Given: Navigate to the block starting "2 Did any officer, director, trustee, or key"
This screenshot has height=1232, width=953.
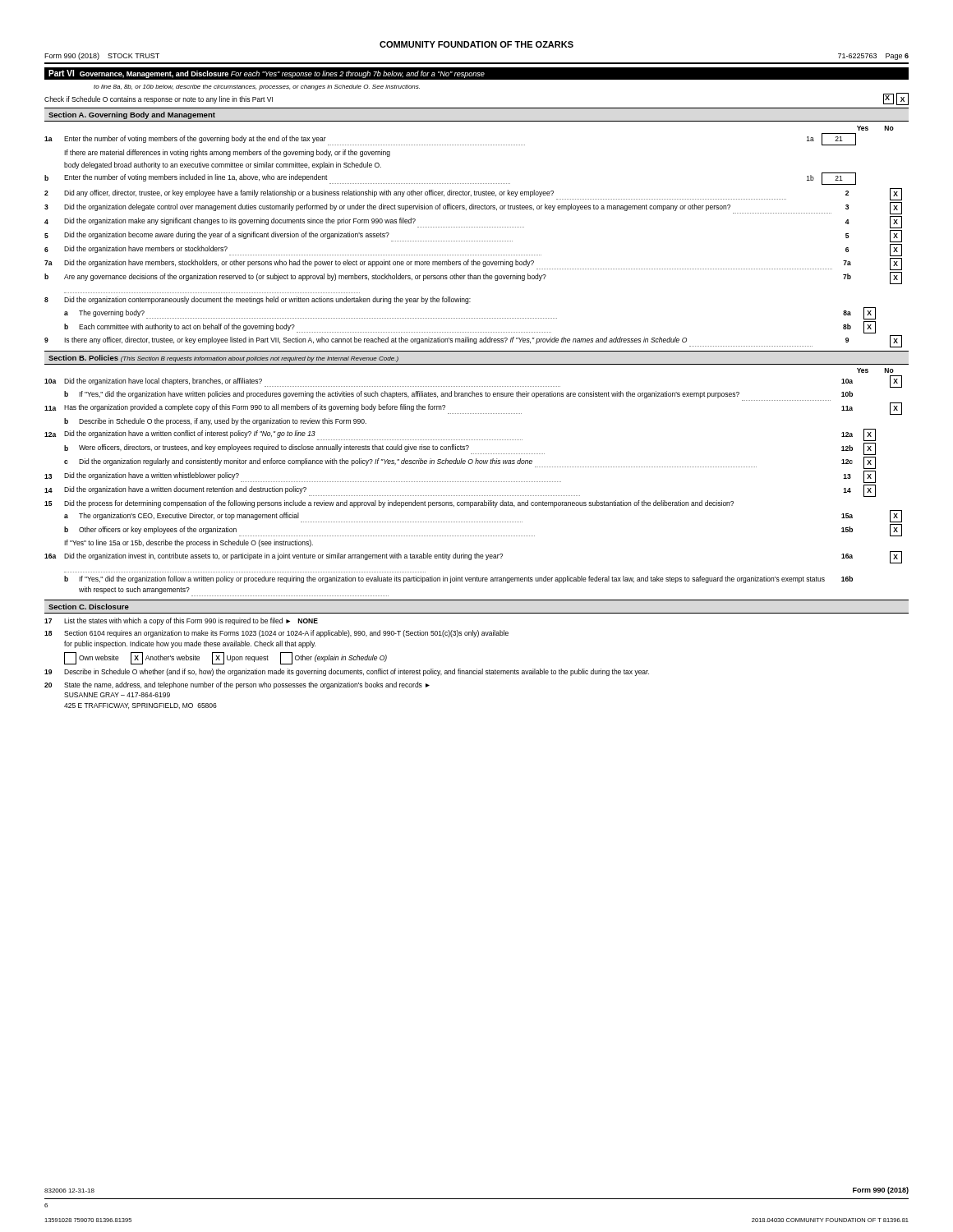Looking at the screenshot, I should 476,194.
